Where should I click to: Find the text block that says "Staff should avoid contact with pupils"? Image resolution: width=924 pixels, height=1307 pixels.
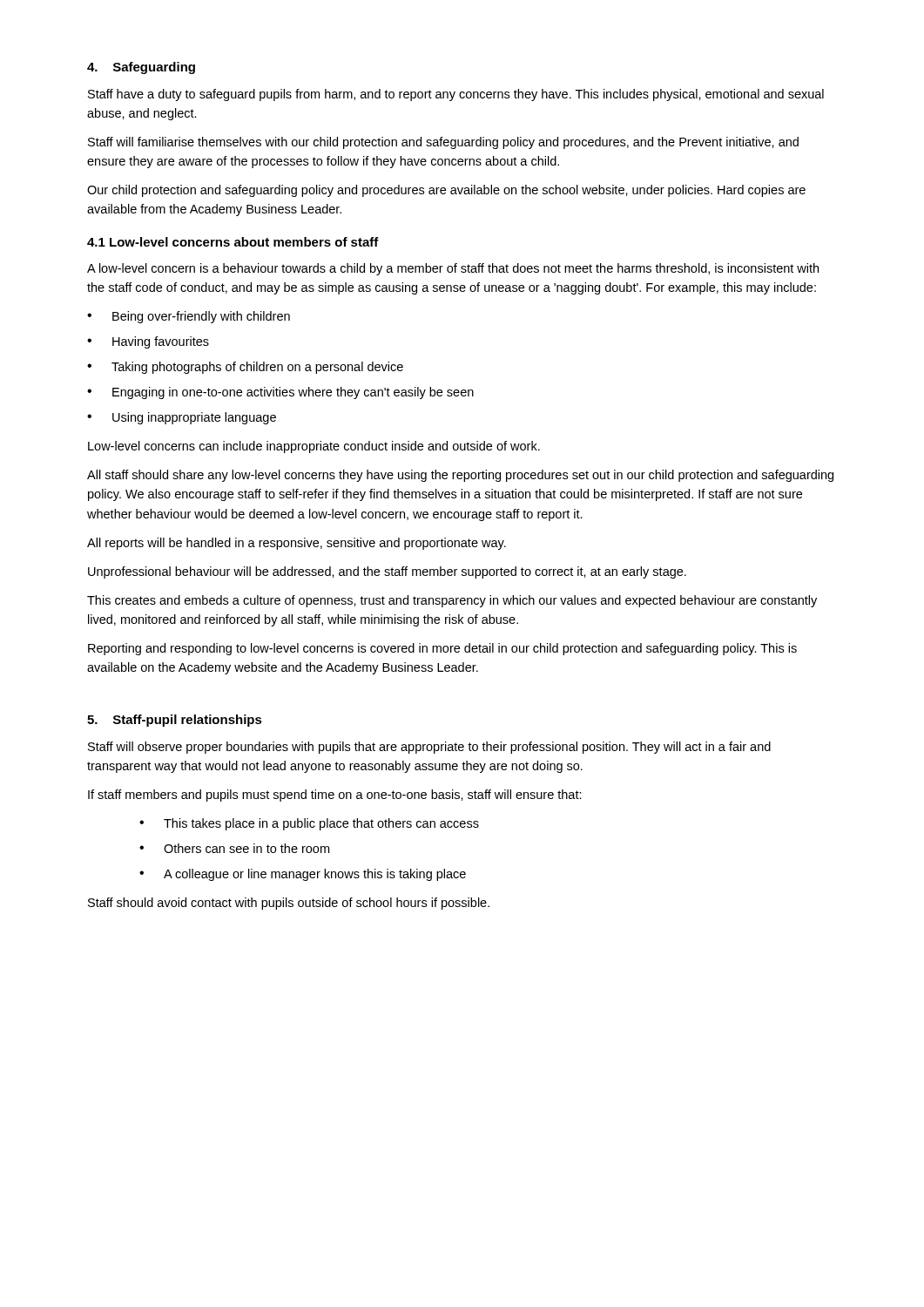pos(289,903)
